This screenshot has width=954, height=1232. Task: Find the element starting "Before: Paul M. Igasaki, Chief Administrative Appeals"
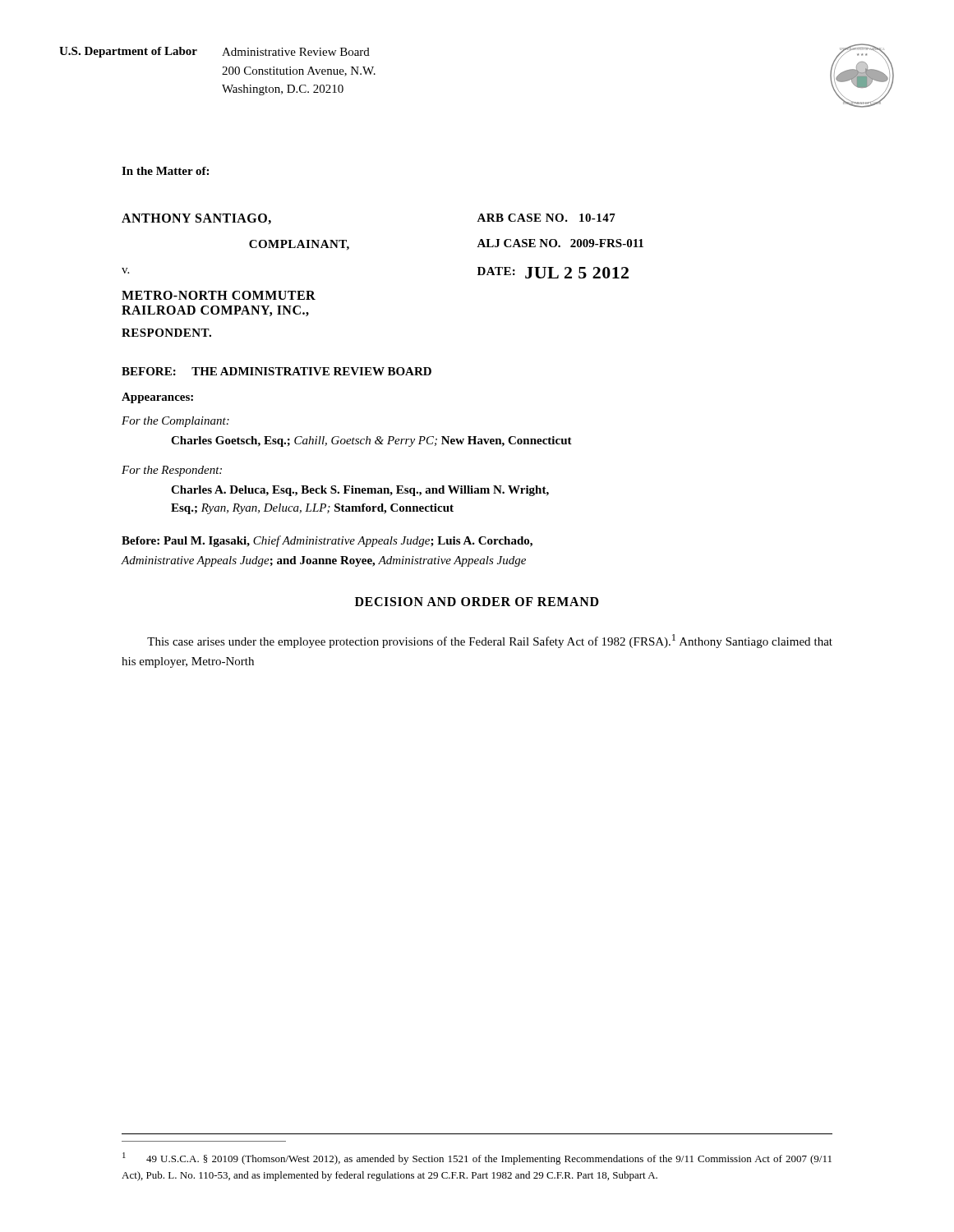327,550
